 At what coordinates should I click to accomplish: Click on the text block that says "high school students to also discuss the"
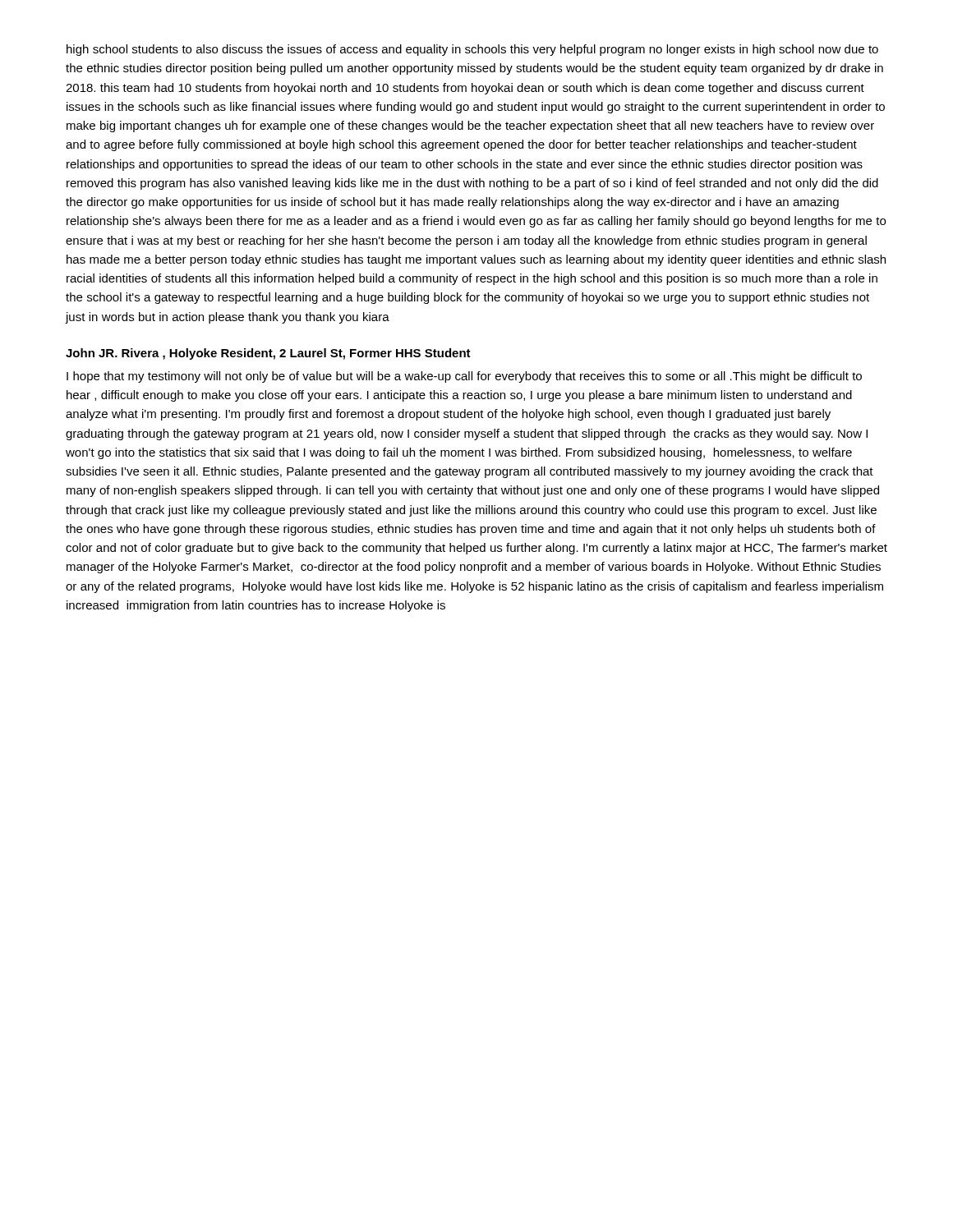pos(476,183)
